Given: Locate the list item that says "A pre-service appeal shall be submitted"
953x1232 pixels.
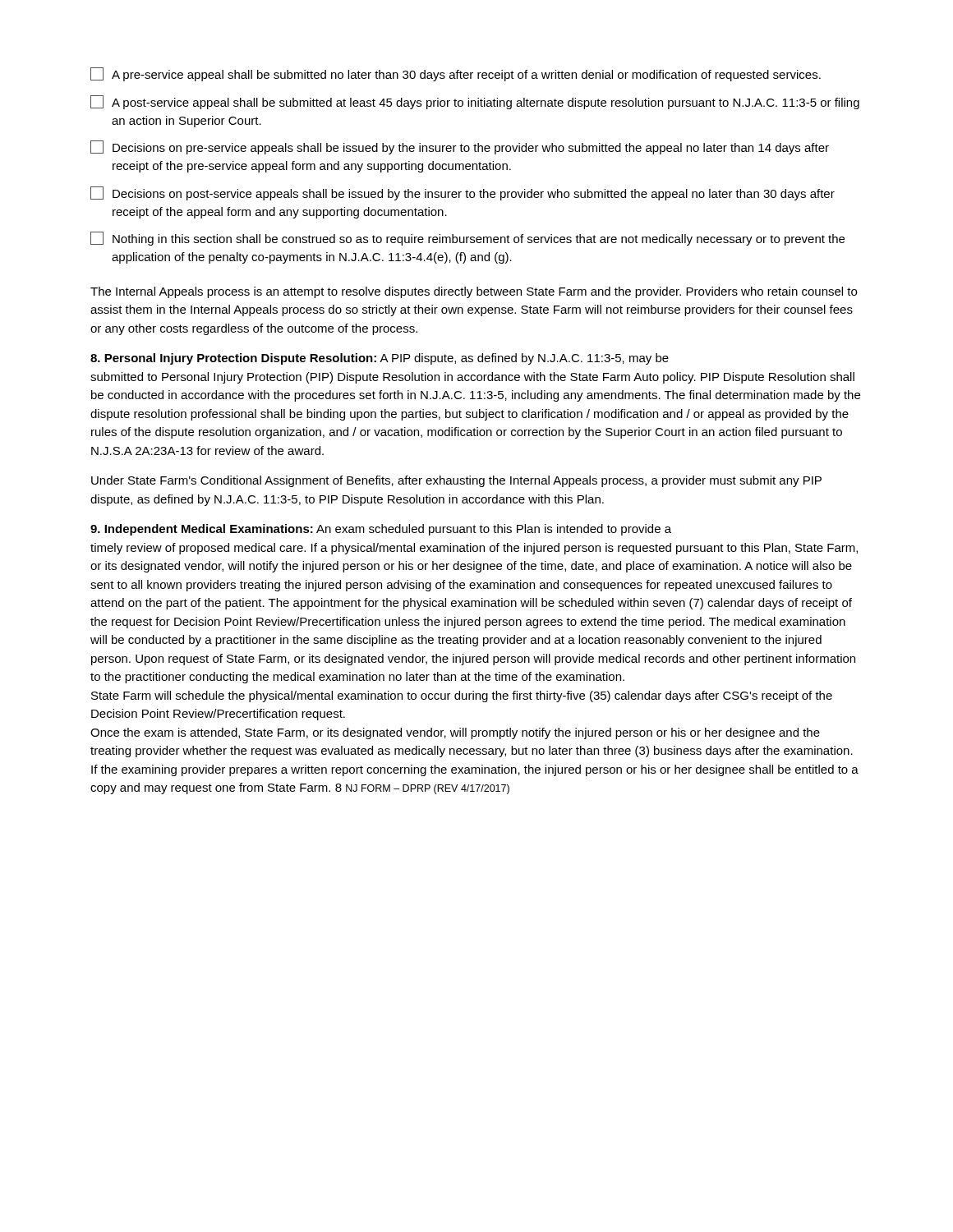Looking at the screenshot, I should (x=476, y=75).
